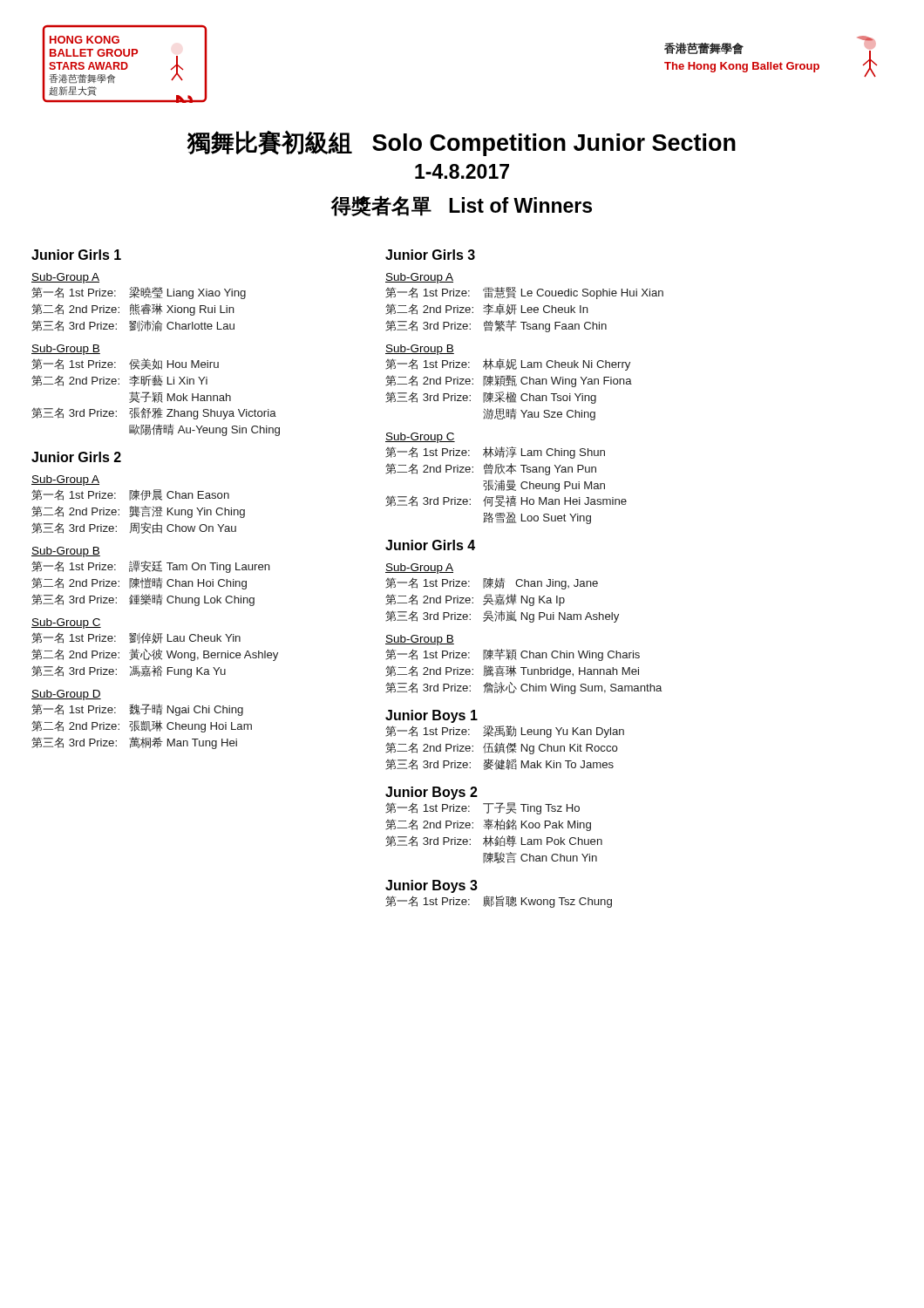The image size is (924, 1308).
Task: Click on the text block starting "Junior Girls 4 Sub-Group A 第一名"
Action: coord(430,545)
